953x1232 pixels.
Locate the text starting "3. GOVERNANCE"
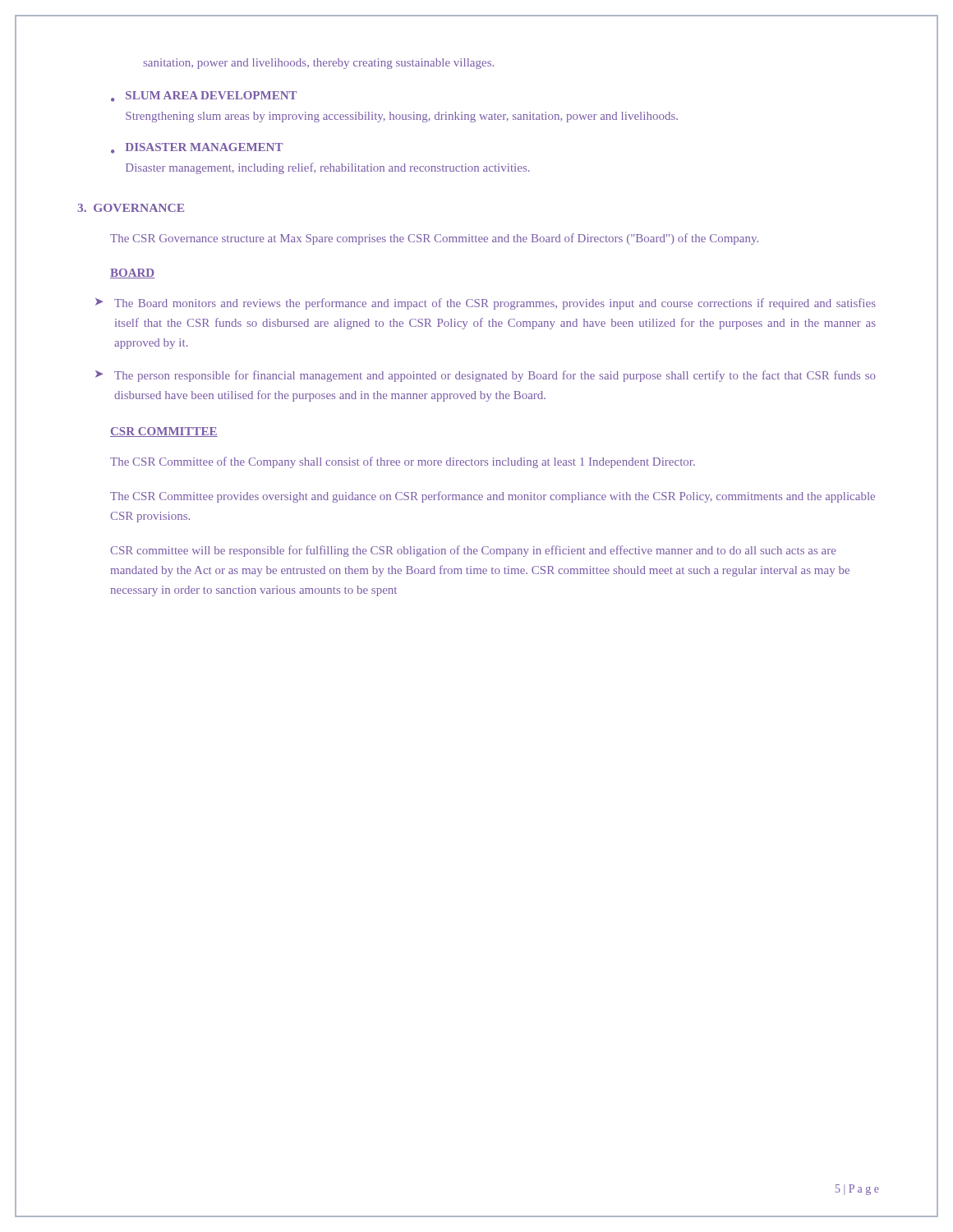pos(131,207)
